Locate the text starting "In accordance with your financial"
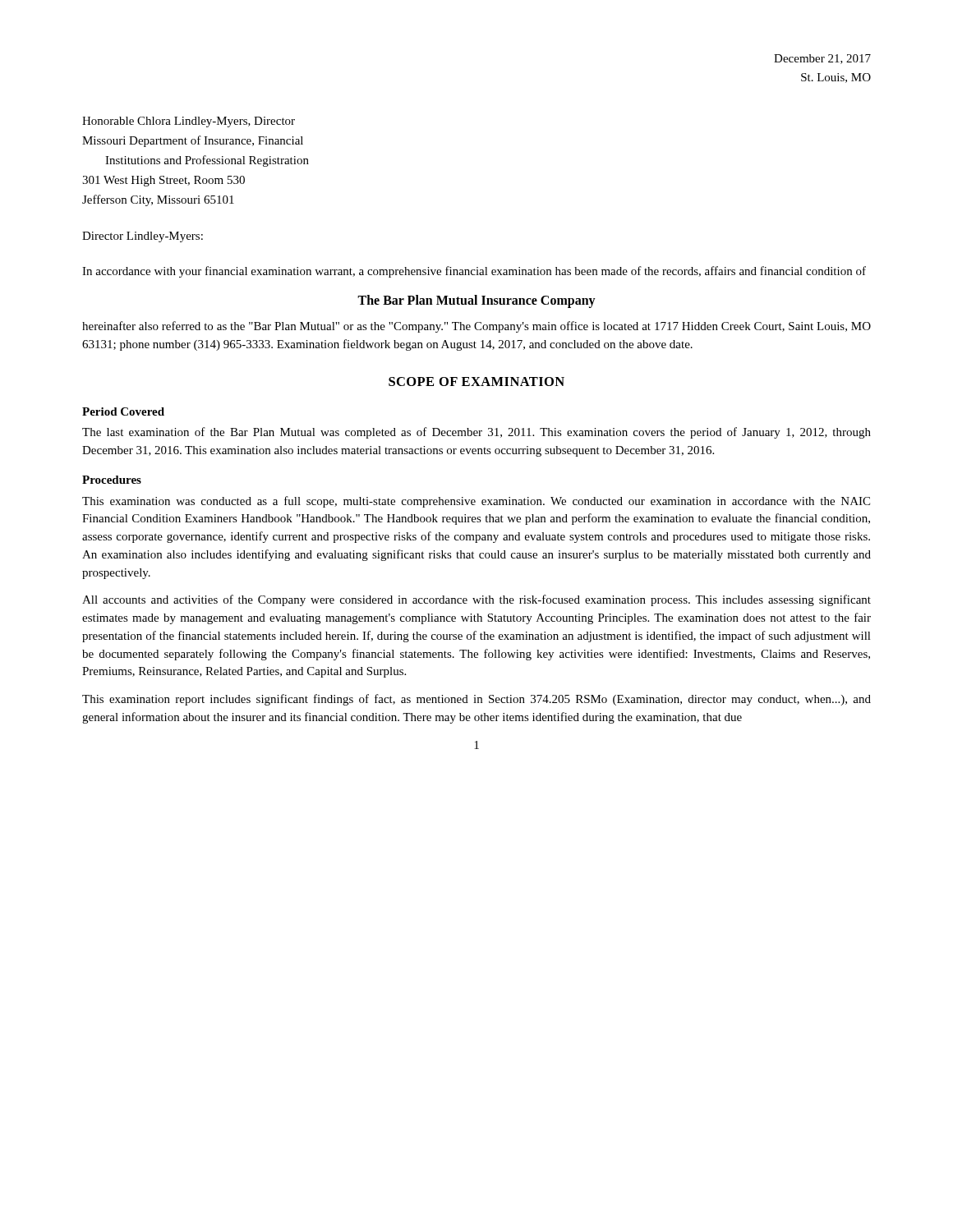This screenshot has height=1232, width=953. click(x=474, y=271)
